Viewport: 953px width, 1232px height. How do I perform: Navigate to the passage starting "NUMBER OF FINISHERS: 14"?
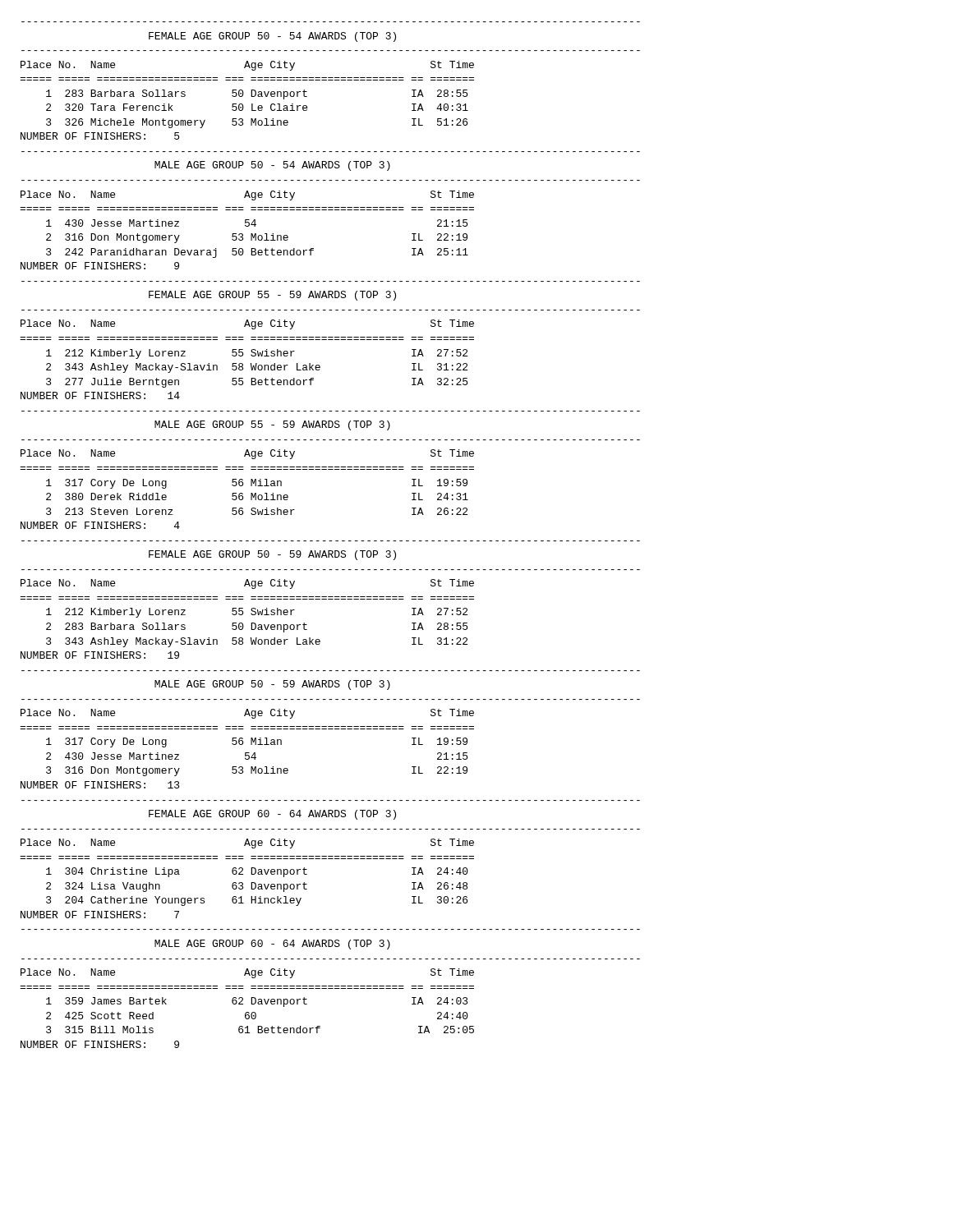click(x=100, y=395)
